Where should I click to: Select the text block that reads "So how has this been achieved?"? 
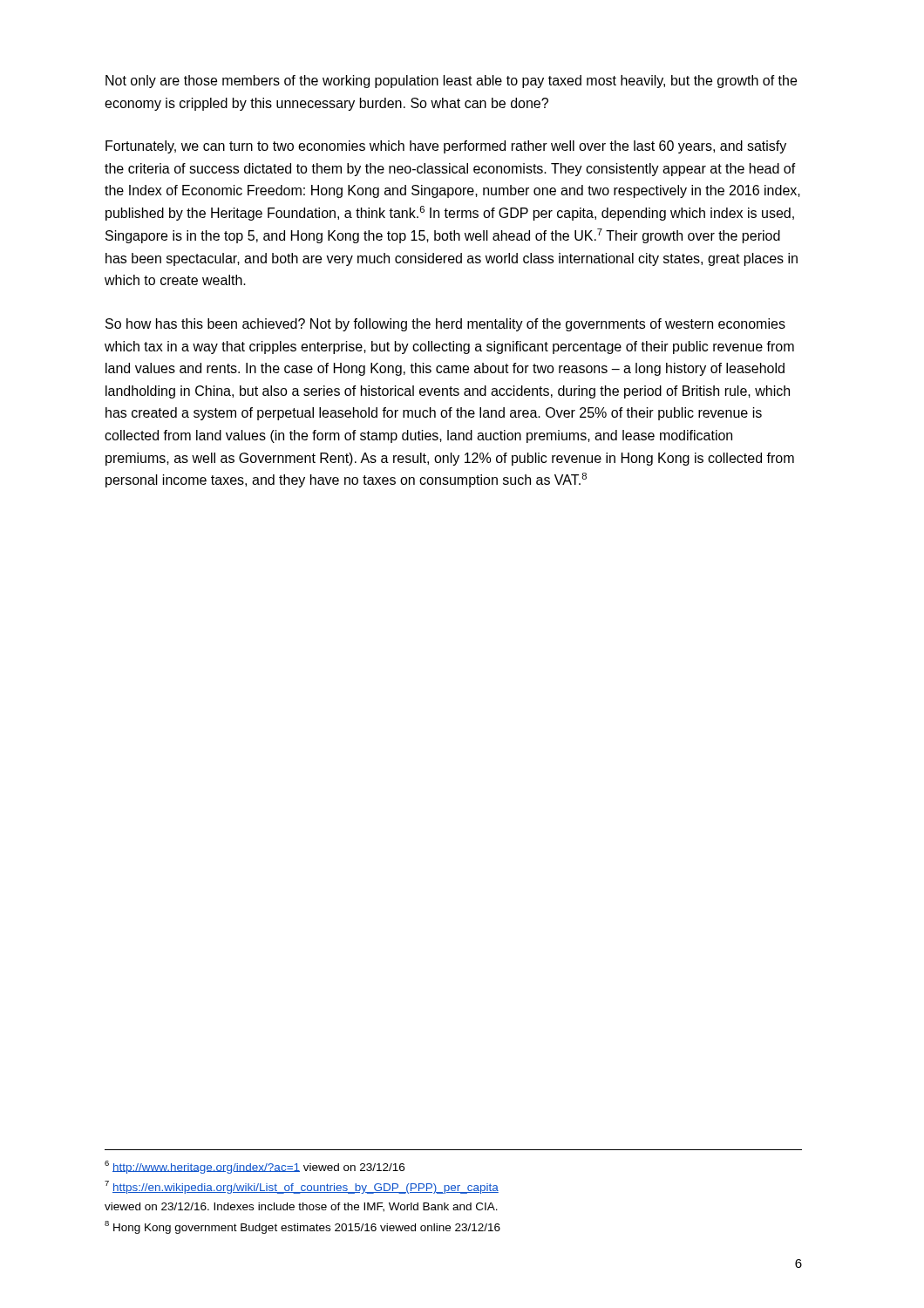click(x=450, y=402)
